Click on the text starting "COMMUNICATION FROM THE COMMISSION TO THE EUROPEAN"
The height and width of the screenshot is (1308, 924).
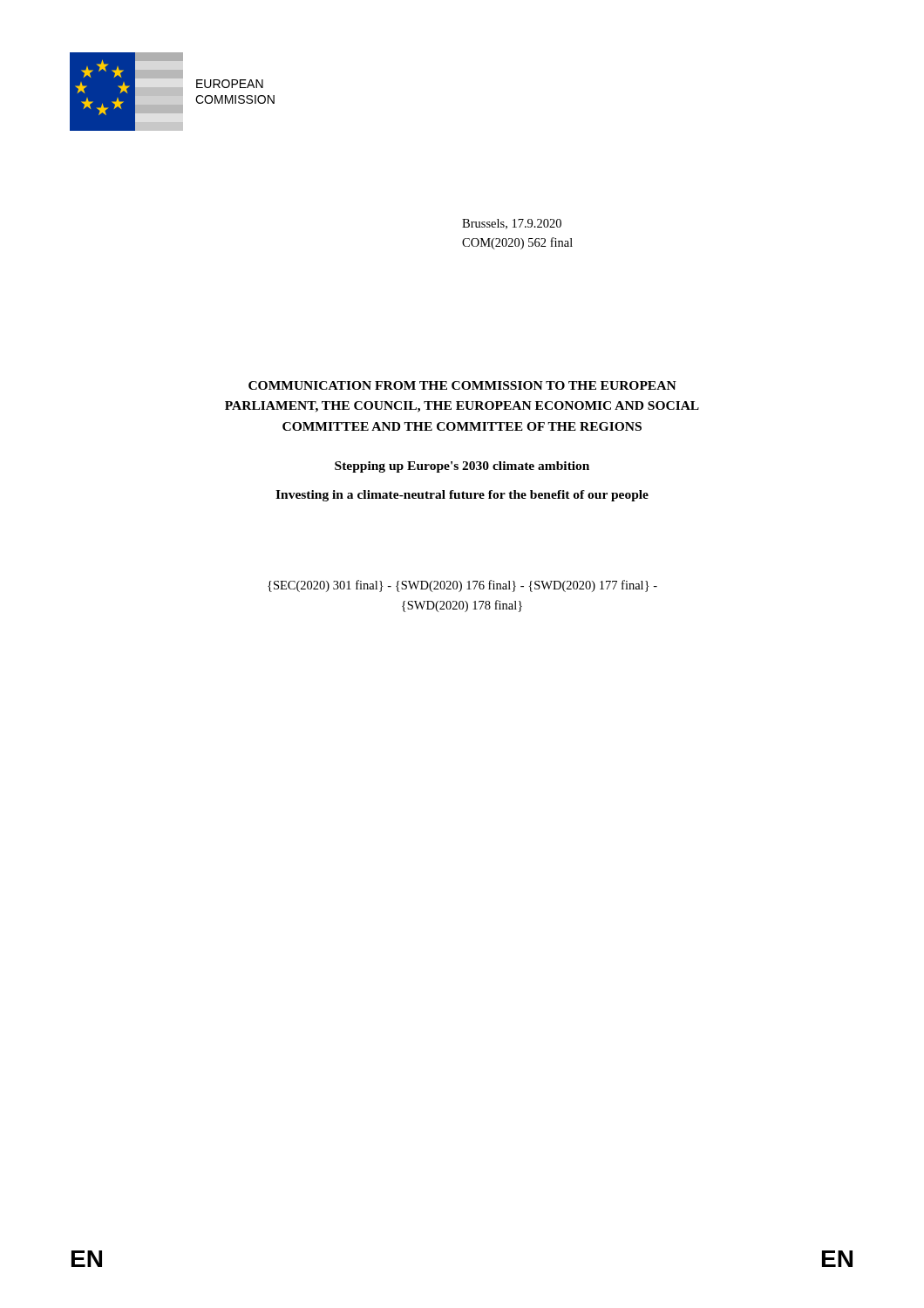[x=462, y=440]
